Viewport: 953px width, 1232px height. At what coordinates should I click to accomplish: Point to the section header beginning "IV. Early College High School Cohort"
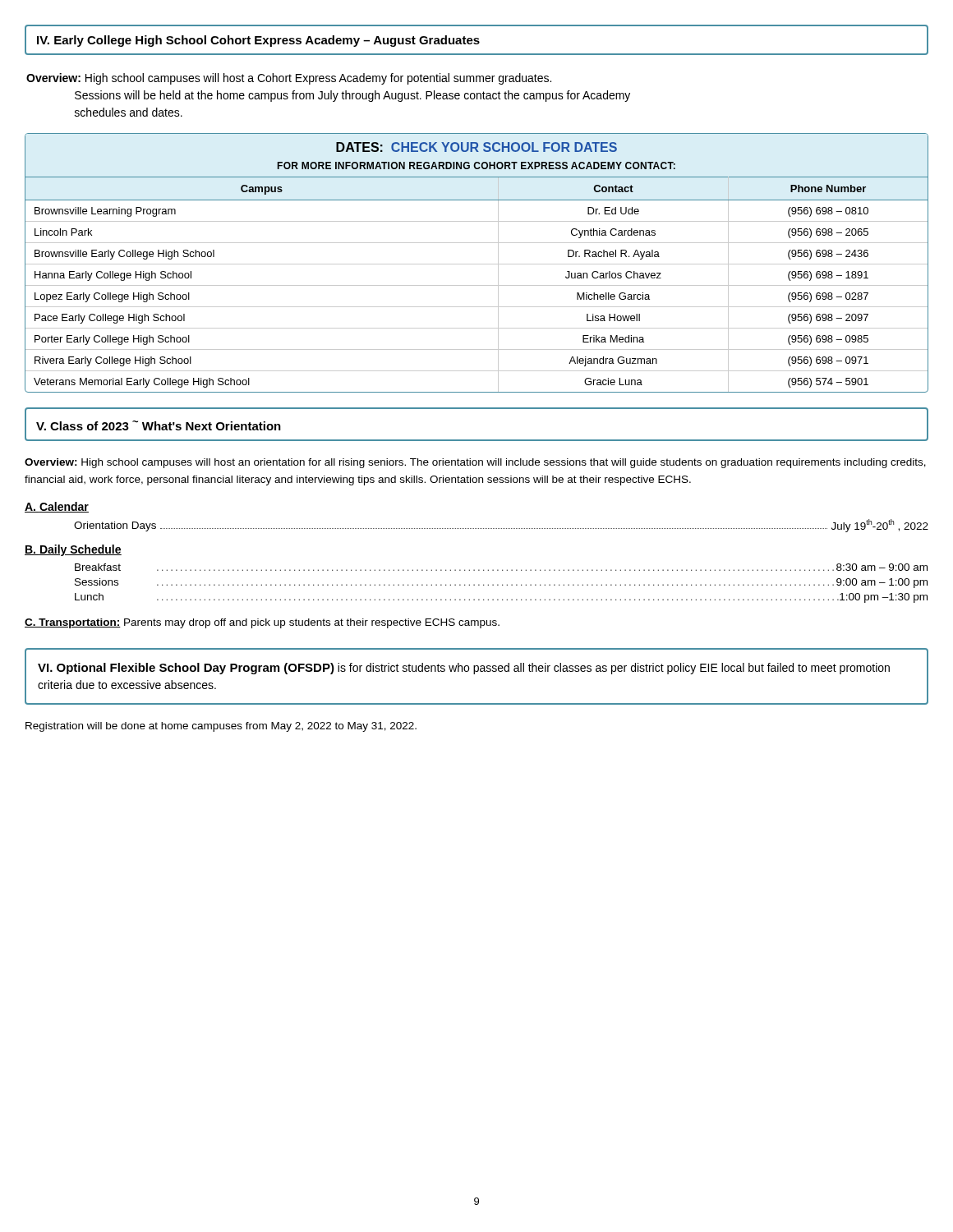258,40
